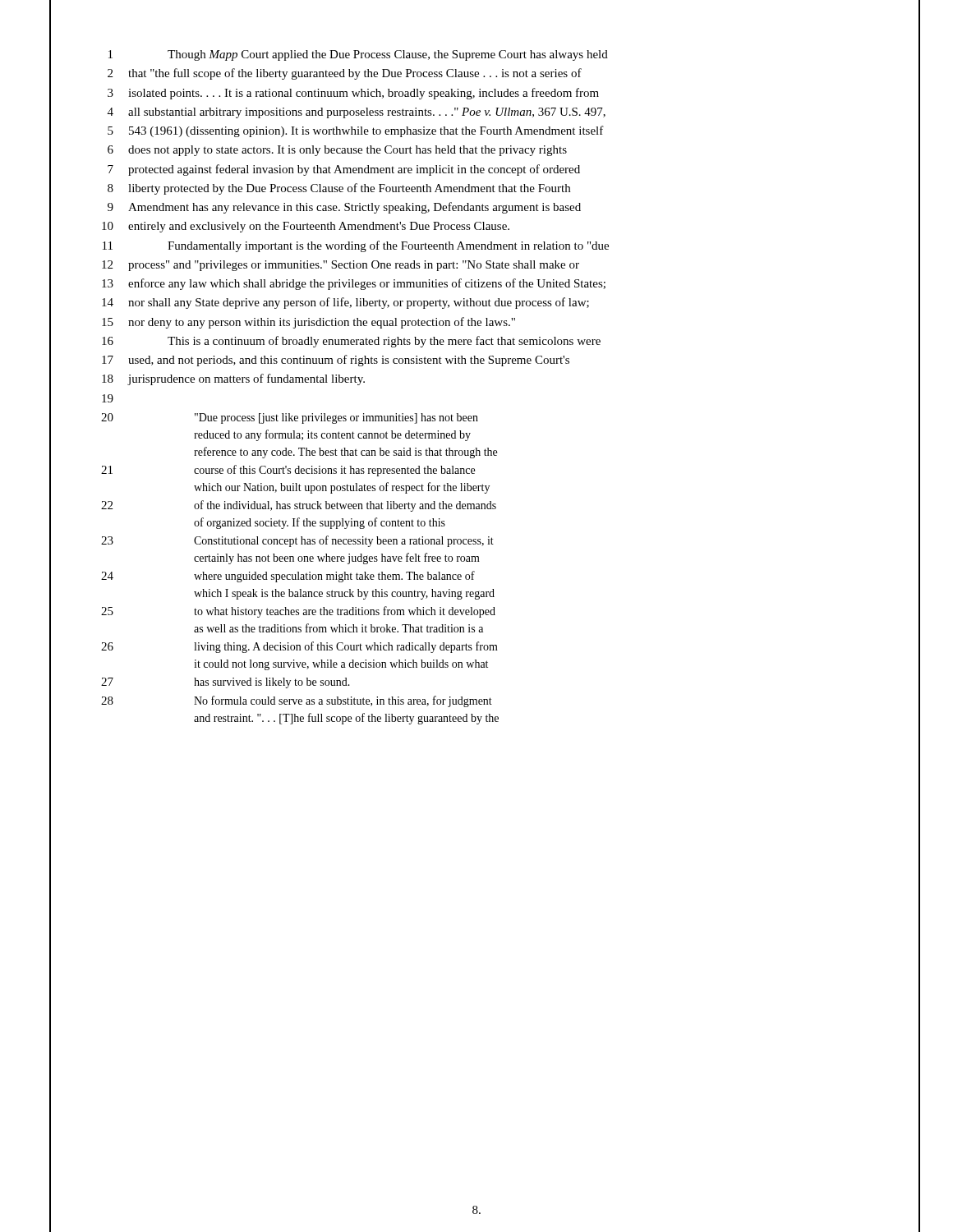This screenshot has width=953, height=1232.
Task: Find the block on this page that starts "11 Fundamentally important"
Action: (x=485, y=284)
